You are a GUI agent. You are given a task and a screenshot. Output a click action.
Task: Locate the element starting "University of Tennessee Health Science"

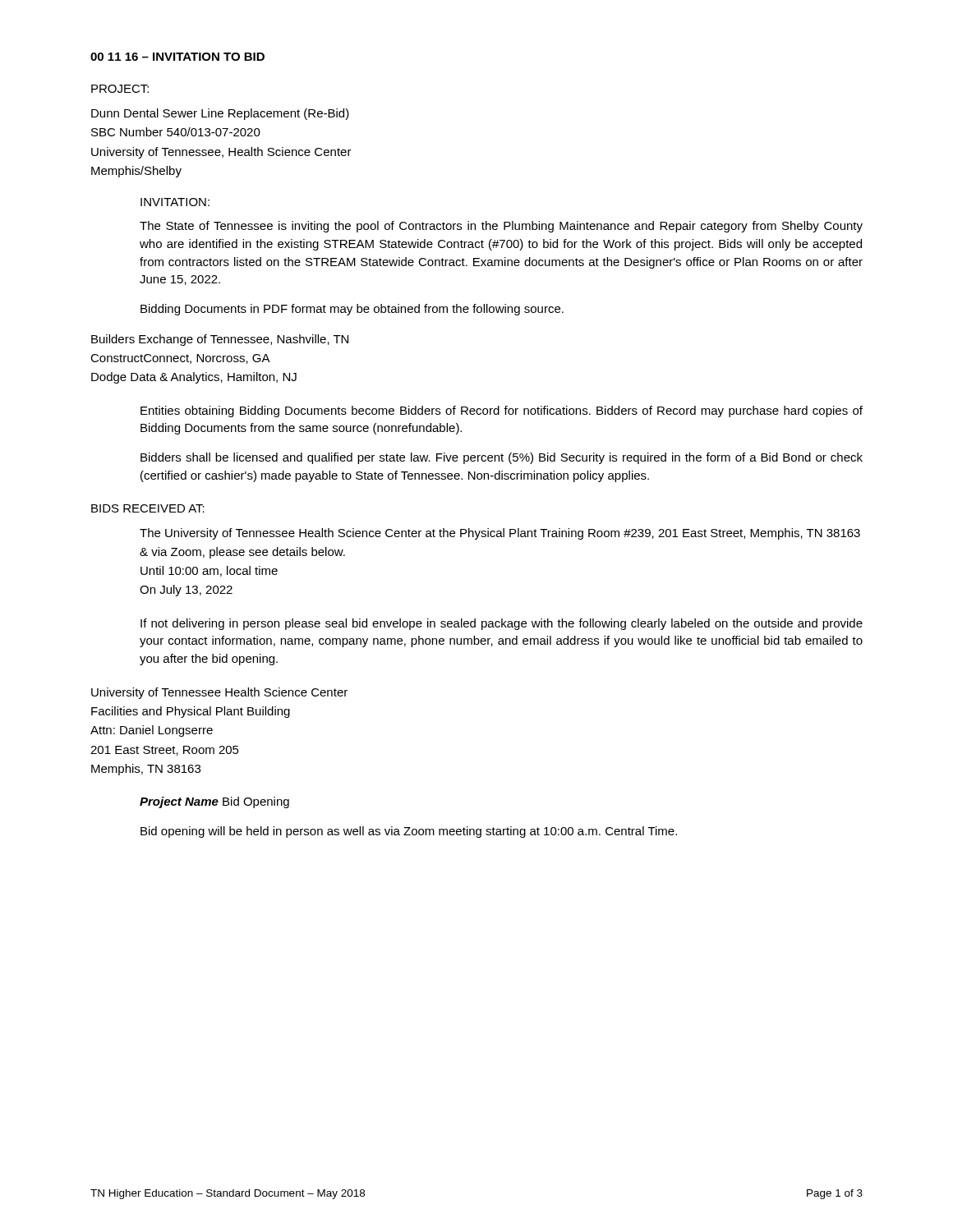[x=219, y=730]
